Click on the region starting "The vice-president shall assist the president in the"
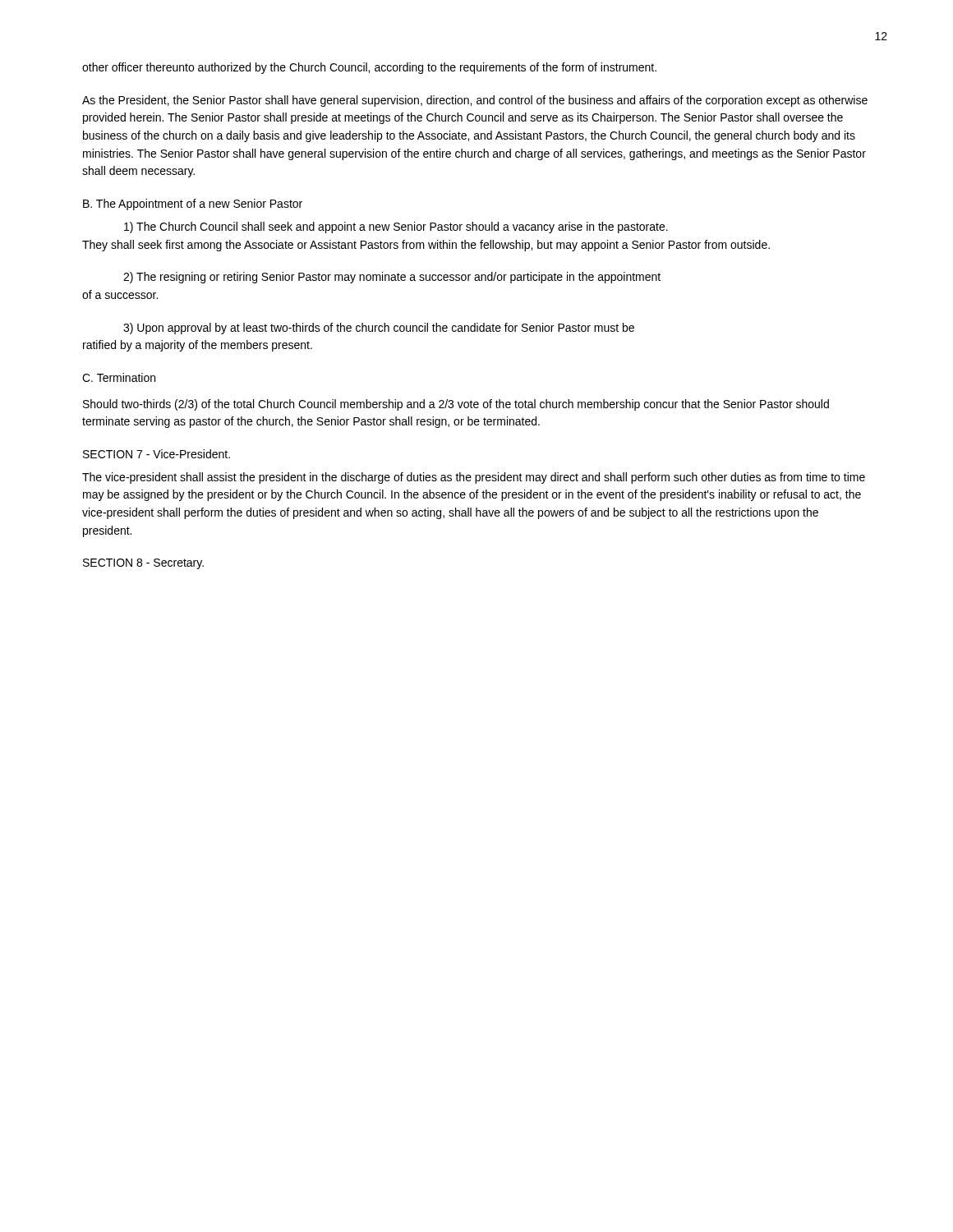Viewport: 953px width, 1232px height. point(474,504)
